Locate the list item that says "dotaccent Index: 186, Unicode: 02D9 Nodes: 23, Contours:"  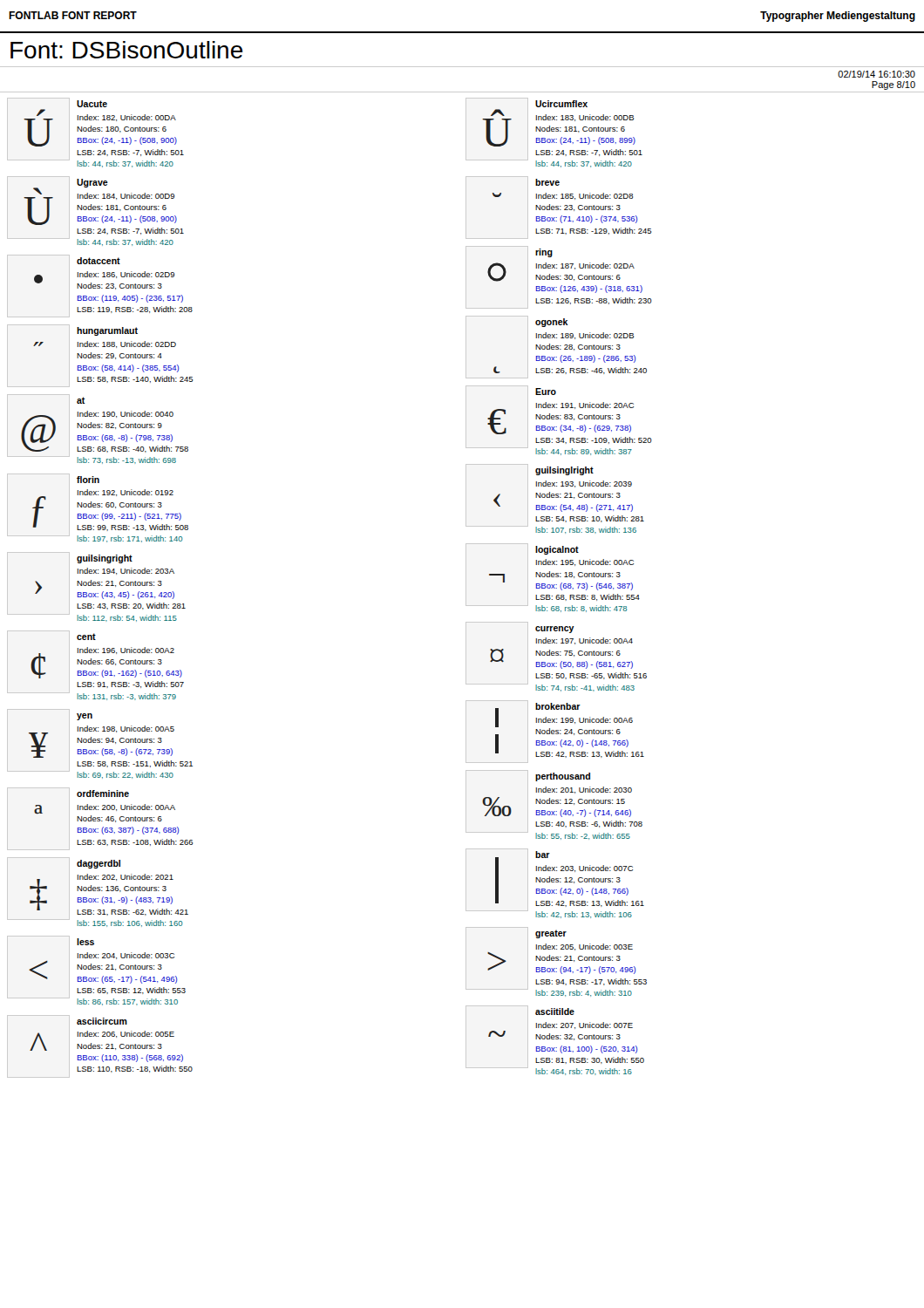tap(100, 286)
